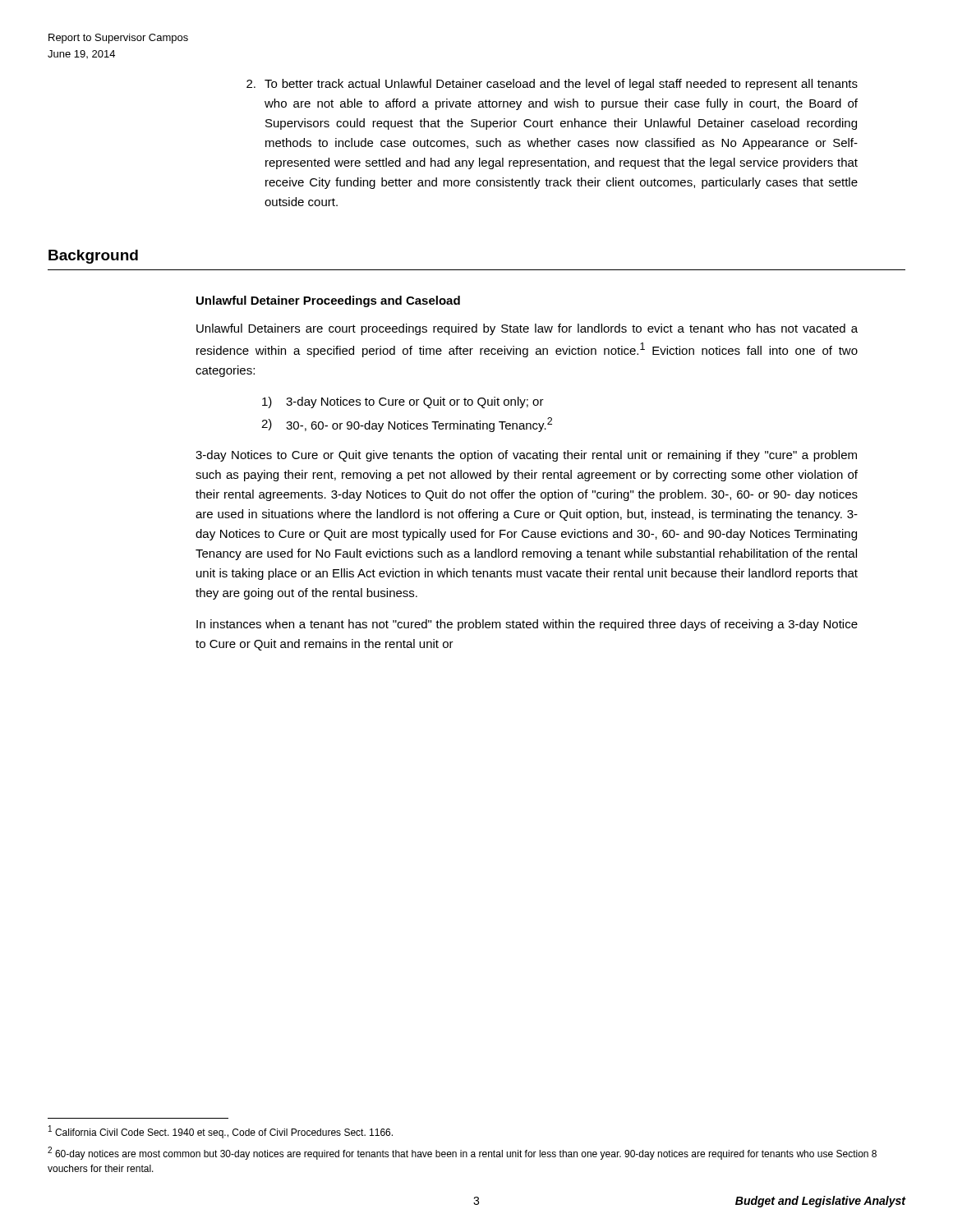Point to the block beginning "2. To better track"
This screenshot has width=953, height=1232.
(543, 143)
